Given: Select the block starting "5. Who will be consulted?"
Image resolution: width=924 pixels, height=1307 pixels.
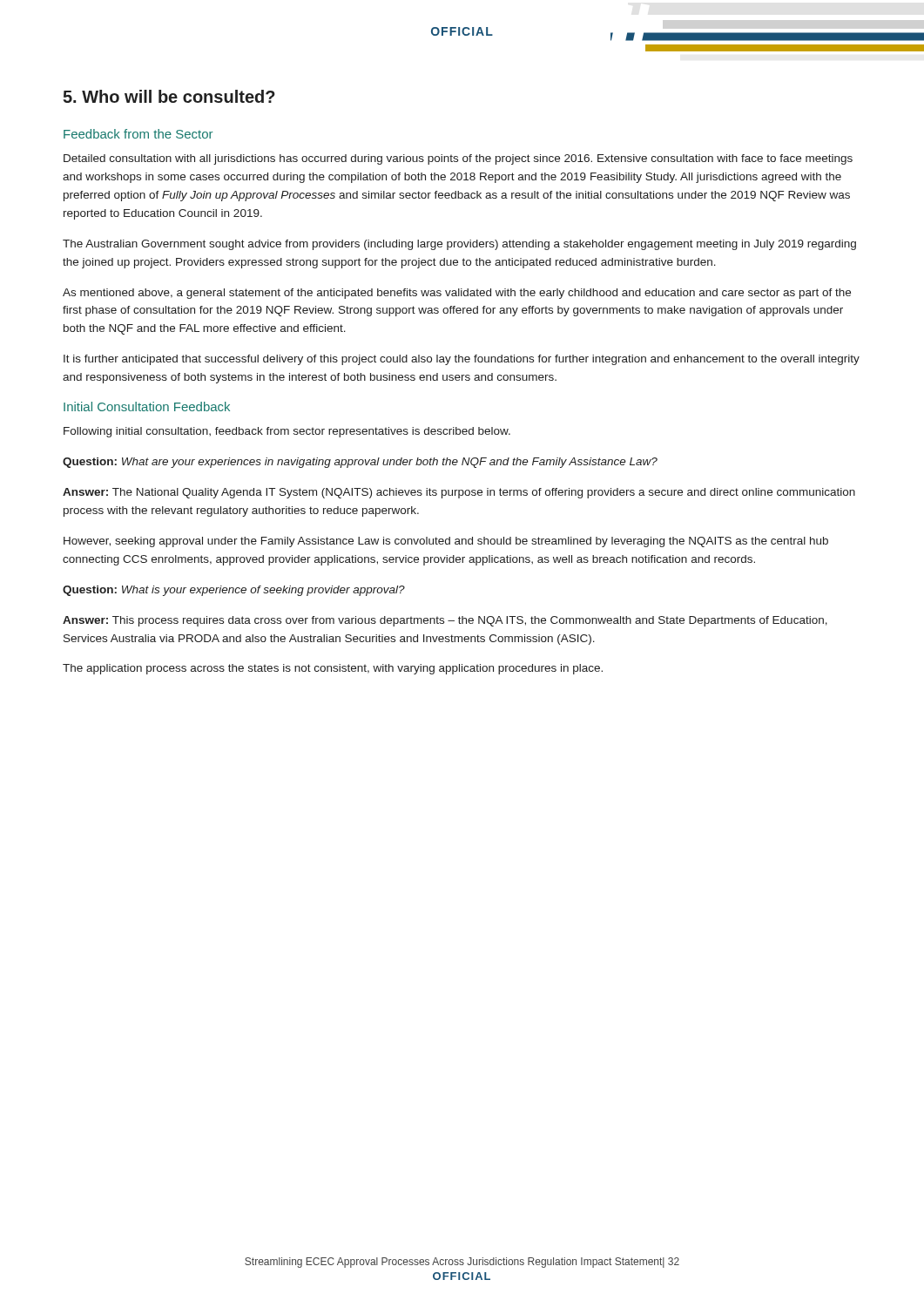Looking at the screenshot, I should tap(169, 97).
